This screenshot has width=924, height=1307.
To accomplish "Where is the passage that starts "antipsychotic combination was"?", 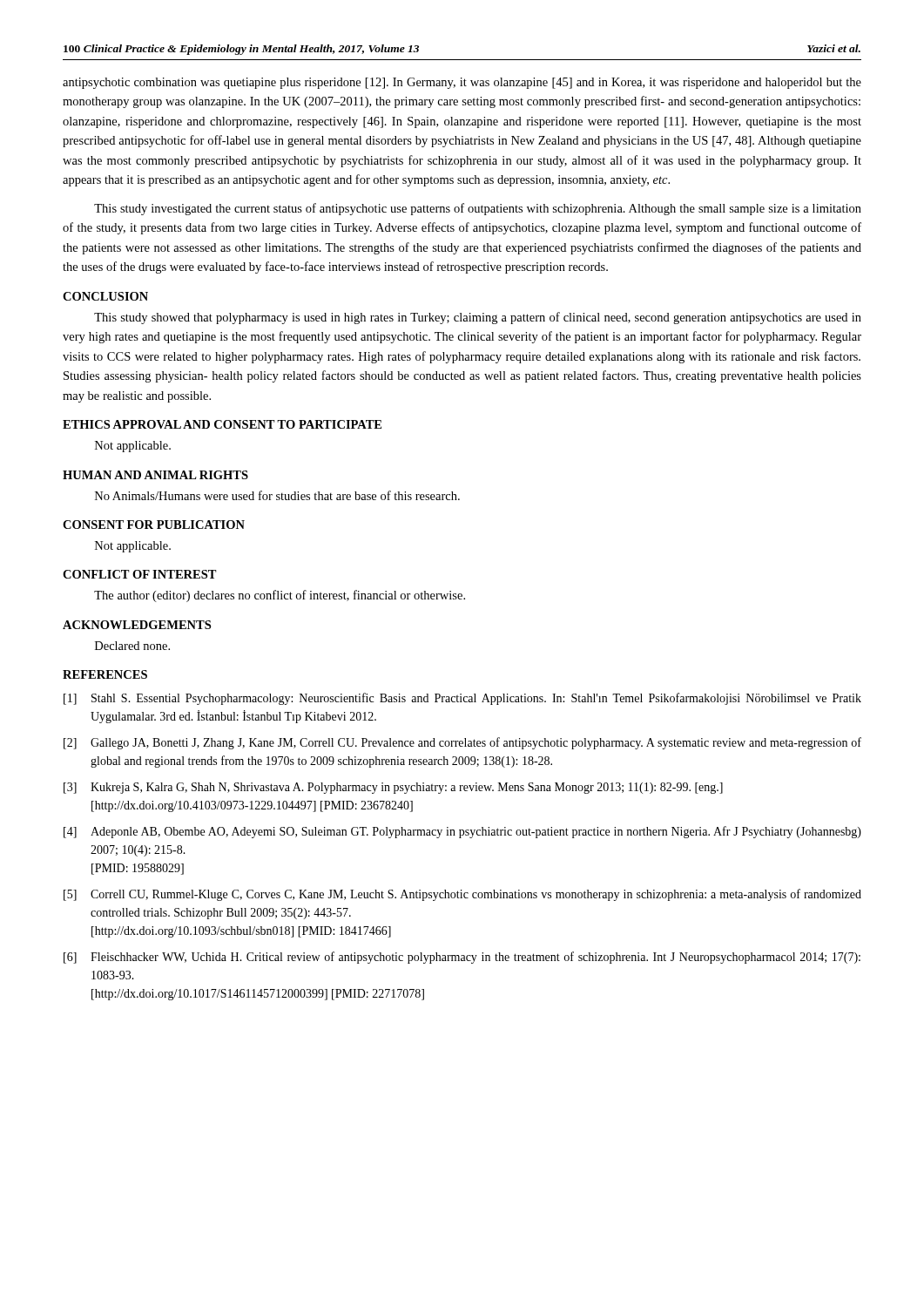I will pyautogui.click(x=462, y=131).
